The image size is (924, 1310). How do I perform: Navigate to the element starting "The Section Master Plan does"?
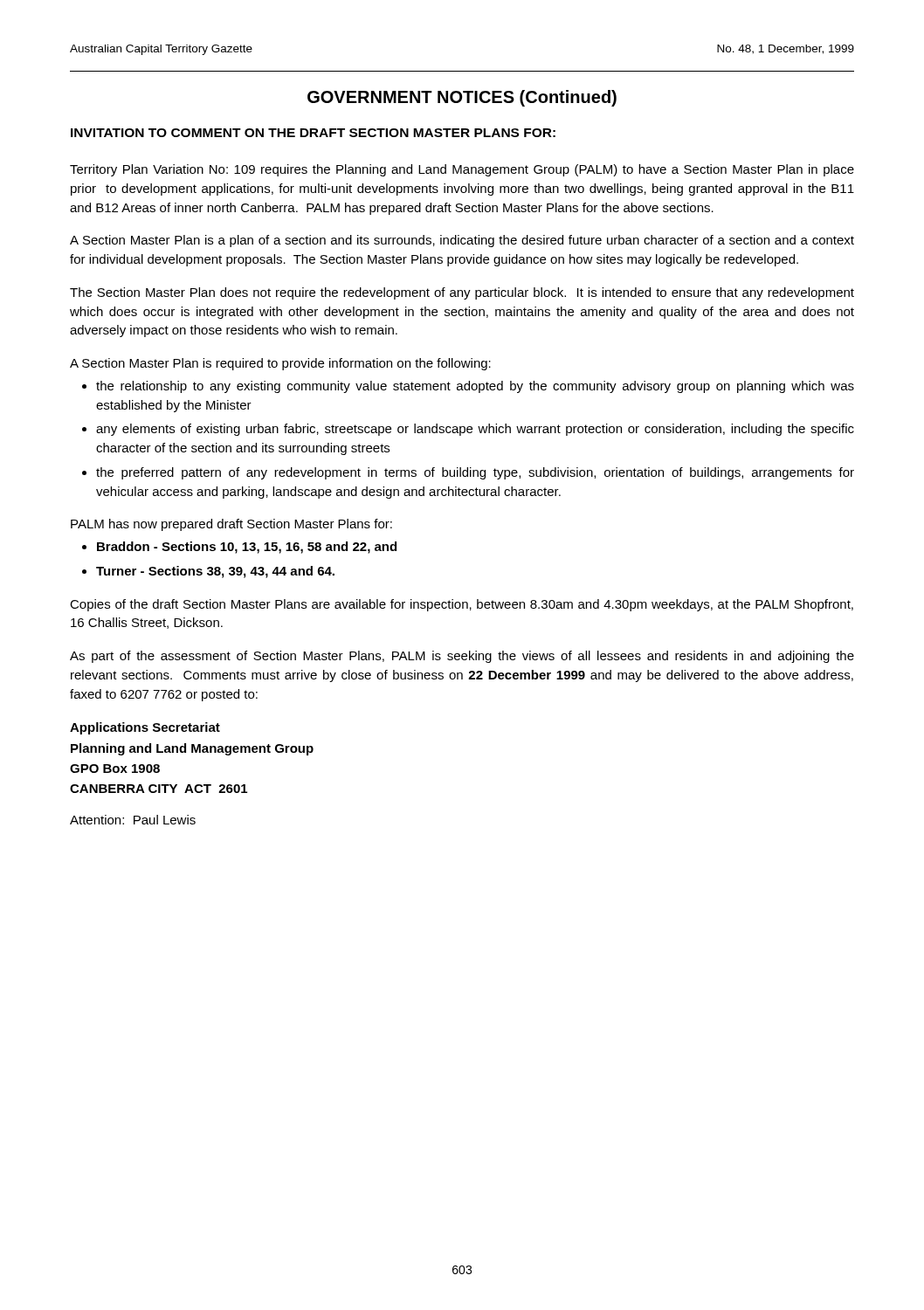coord(462,311)
